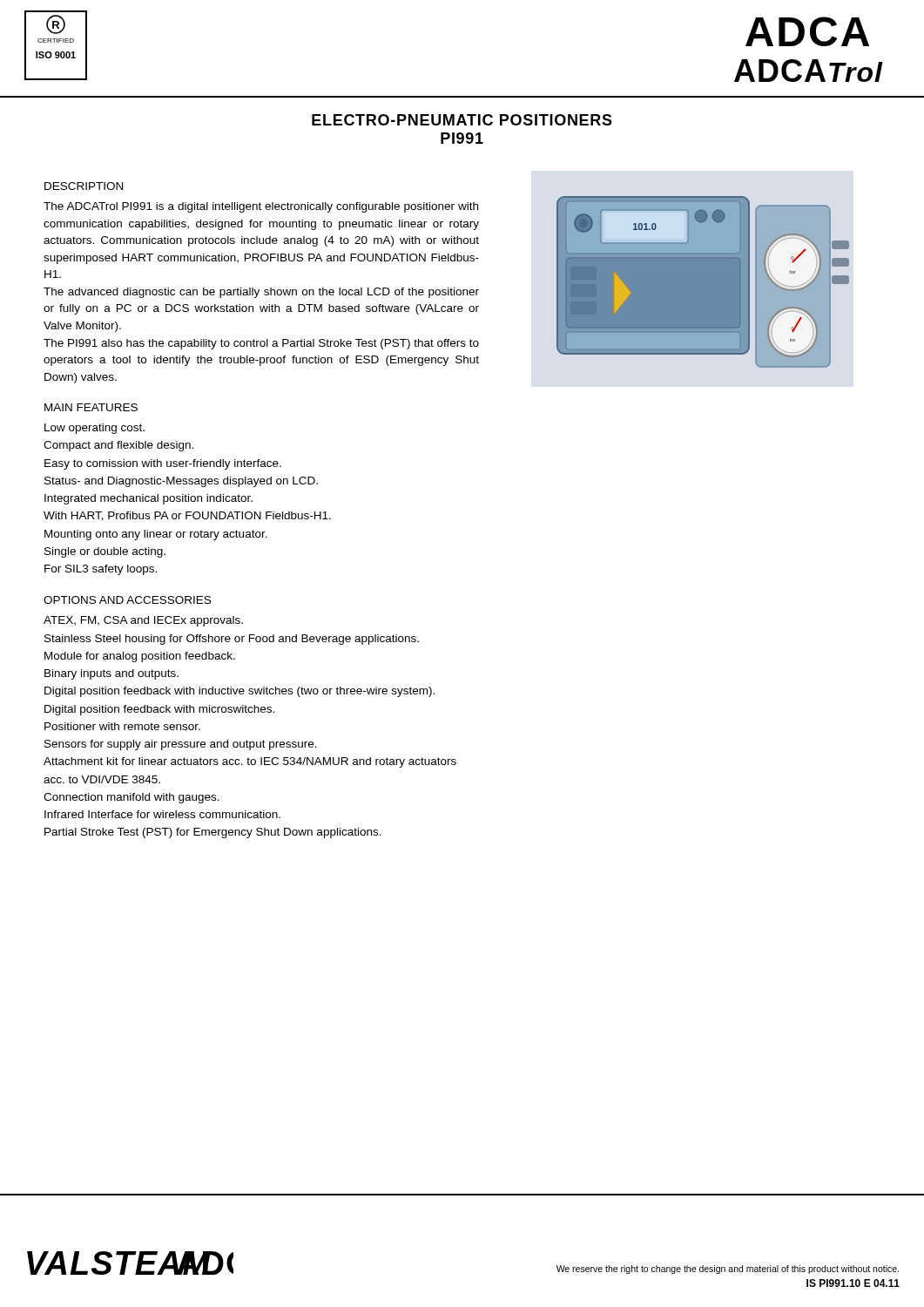Point to "Low operating cost."
This screenshot has width=924, height=1307.
coord(95,428)
